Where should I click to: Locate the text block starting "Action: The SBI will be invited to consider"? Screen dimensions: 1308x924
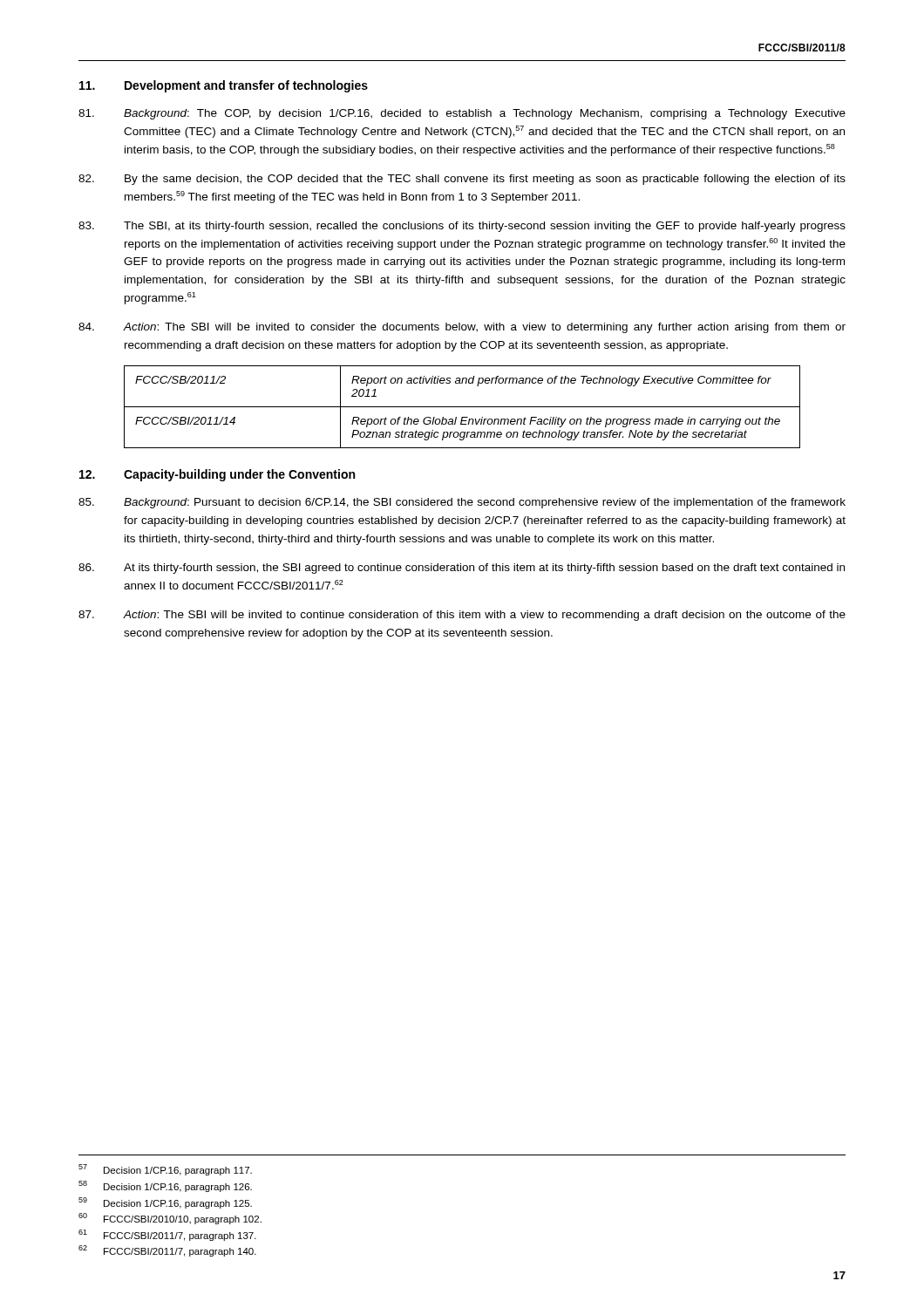[x=462, y=337]
